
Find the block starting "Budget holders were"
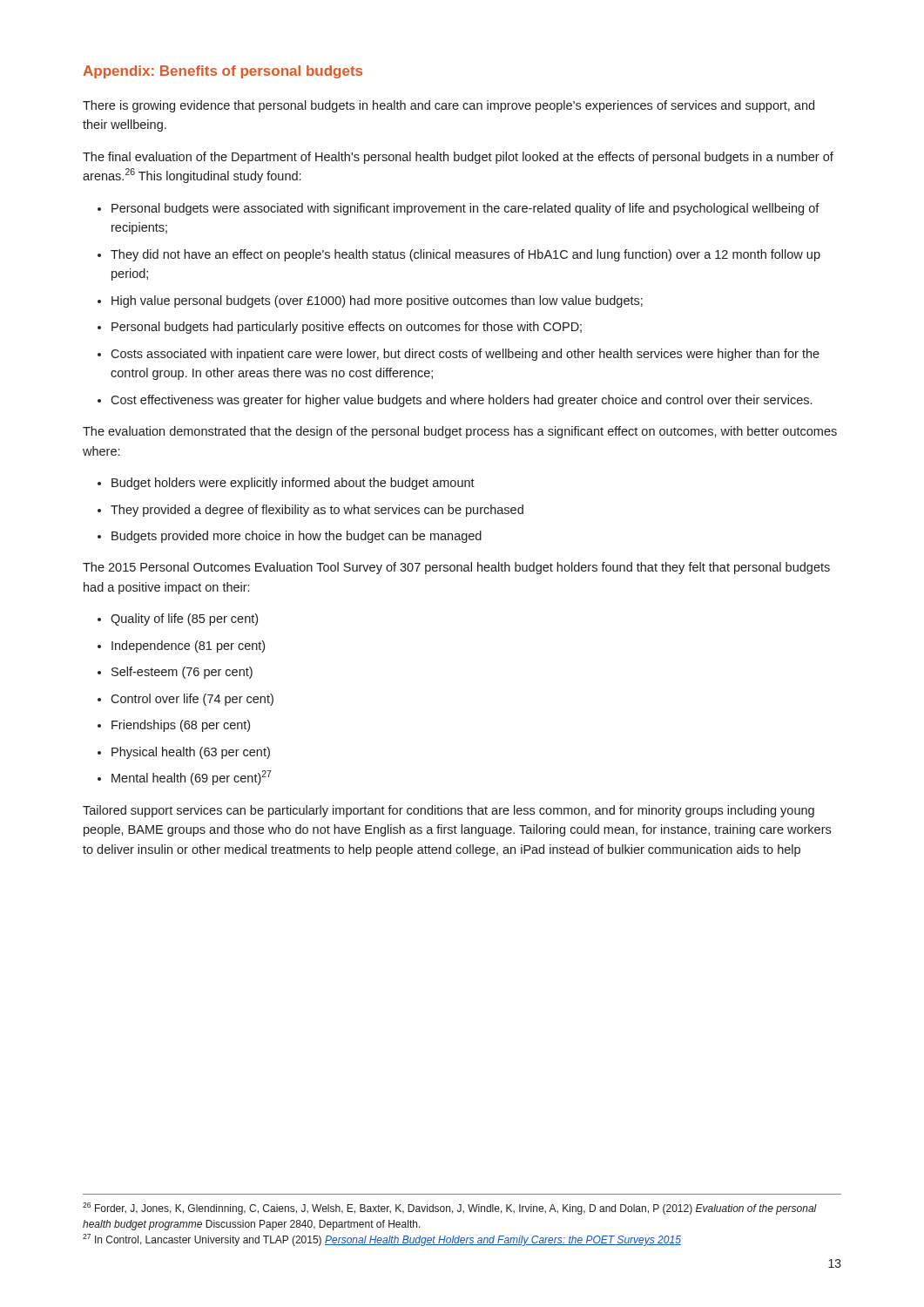pos(292,483)
